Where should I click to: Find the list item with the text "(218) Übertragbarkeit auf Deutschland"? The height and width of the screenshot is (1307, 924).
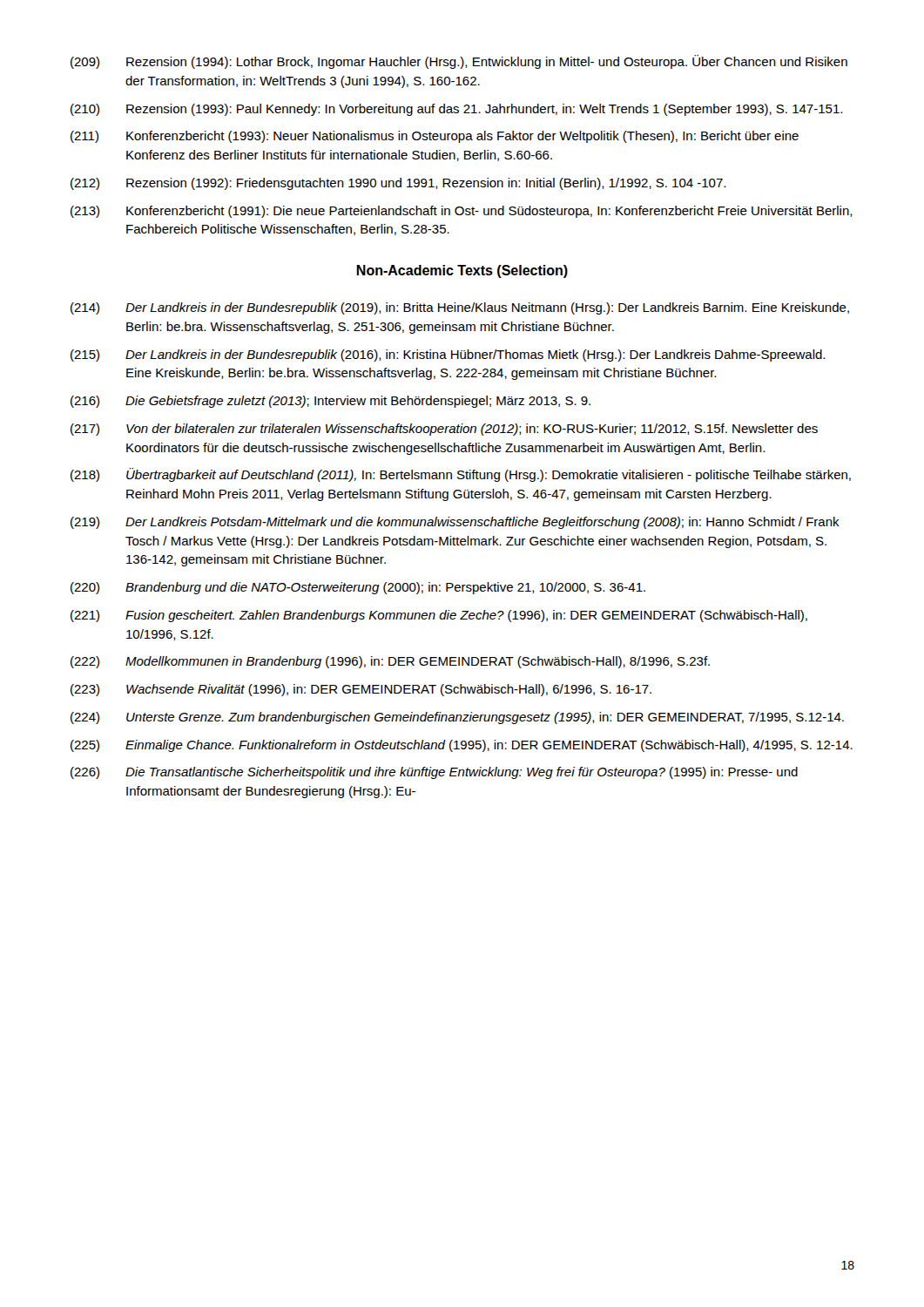pyautogui.click(x=462, y=485)
